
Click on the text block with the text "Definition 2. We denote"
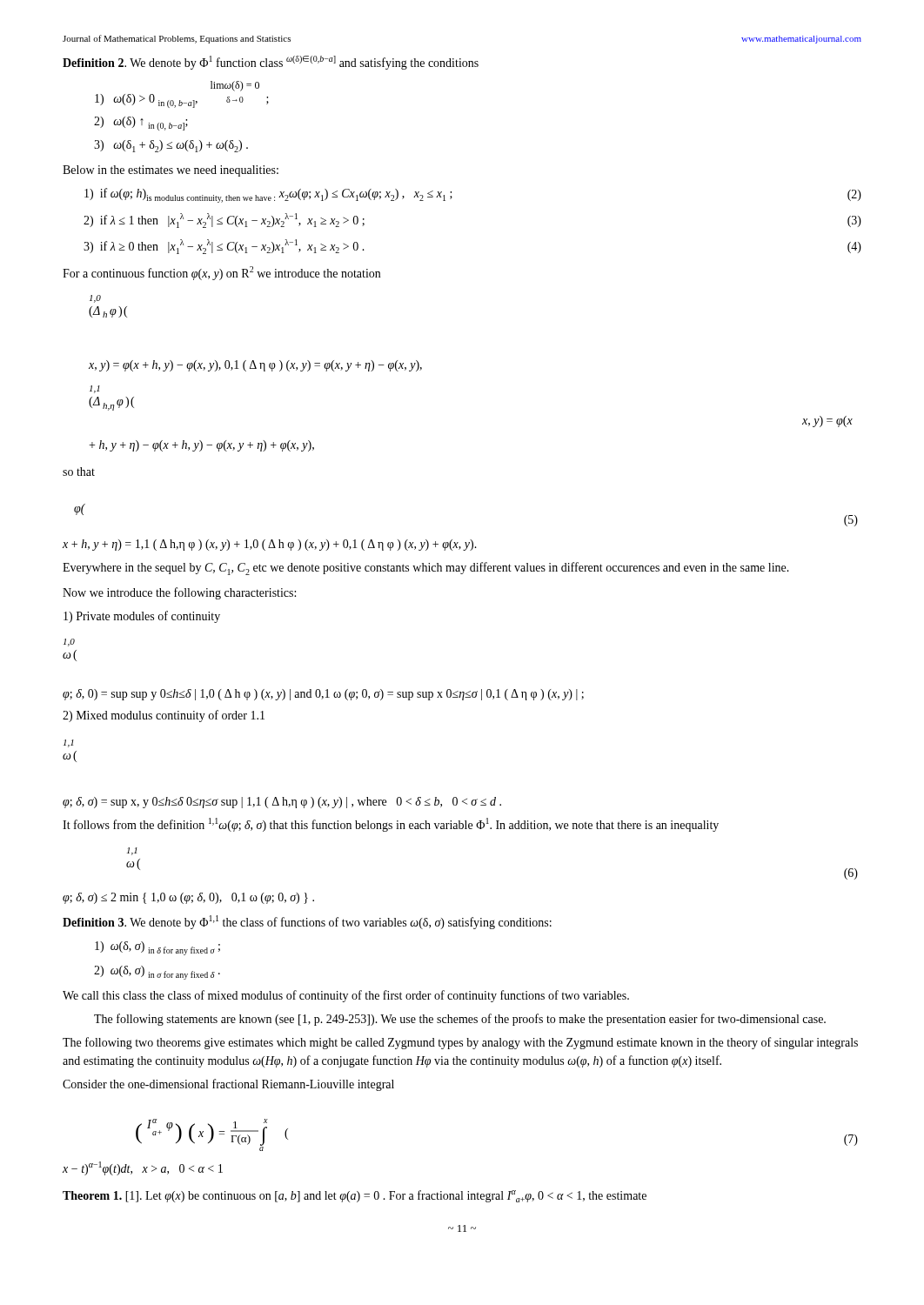click(271, 62)
